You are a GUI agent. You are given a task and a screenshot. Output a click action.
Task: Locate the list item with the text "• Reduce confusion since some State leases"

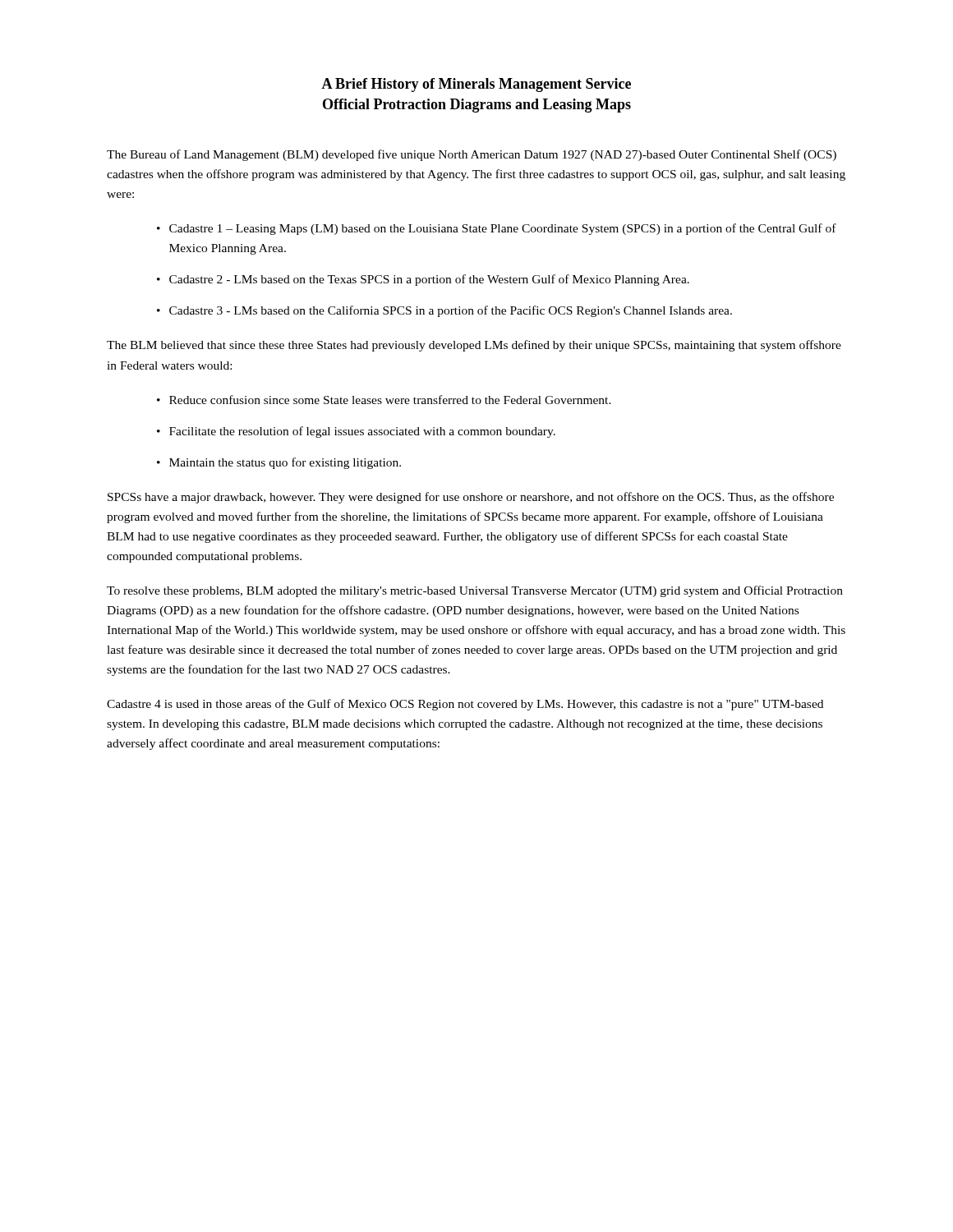pyautogui.click(x=384, y=400)
